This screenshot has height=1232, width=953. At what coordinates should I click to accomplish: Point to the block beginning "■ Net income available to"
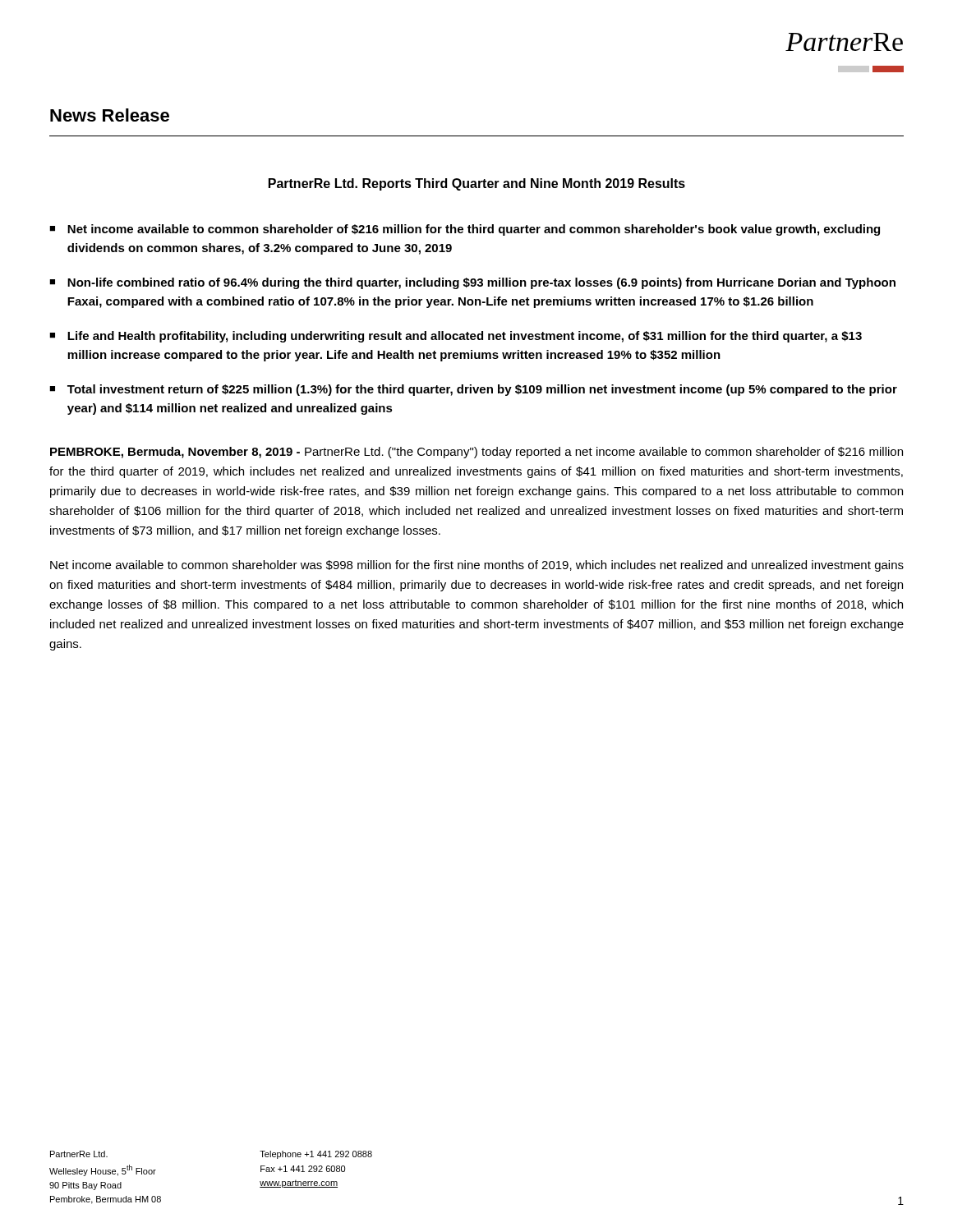pyautogui.click(x=476, y=239)
